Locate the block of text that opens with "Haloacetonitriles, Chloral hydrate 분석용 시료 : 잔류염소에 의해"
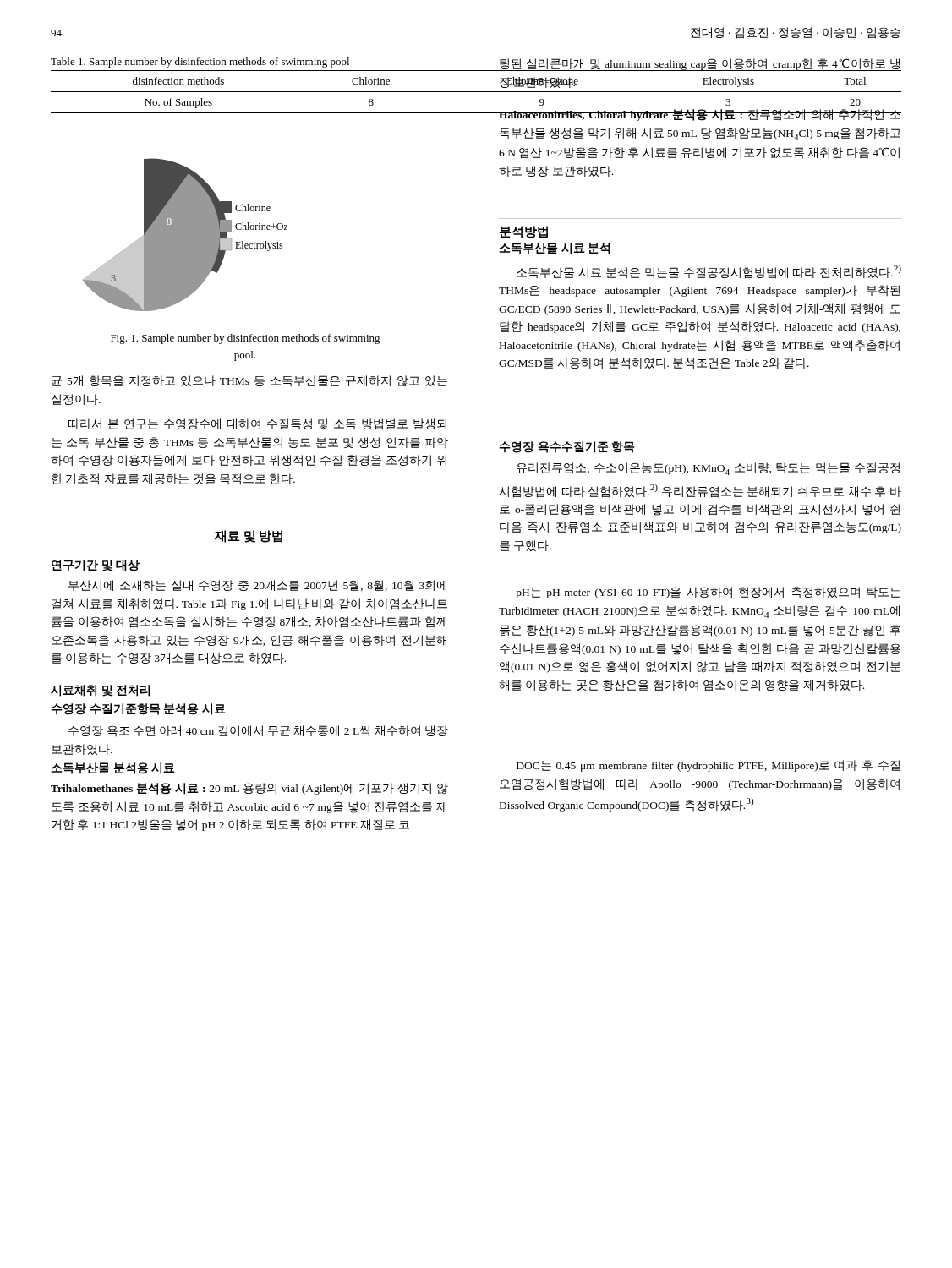 point(700,143)
